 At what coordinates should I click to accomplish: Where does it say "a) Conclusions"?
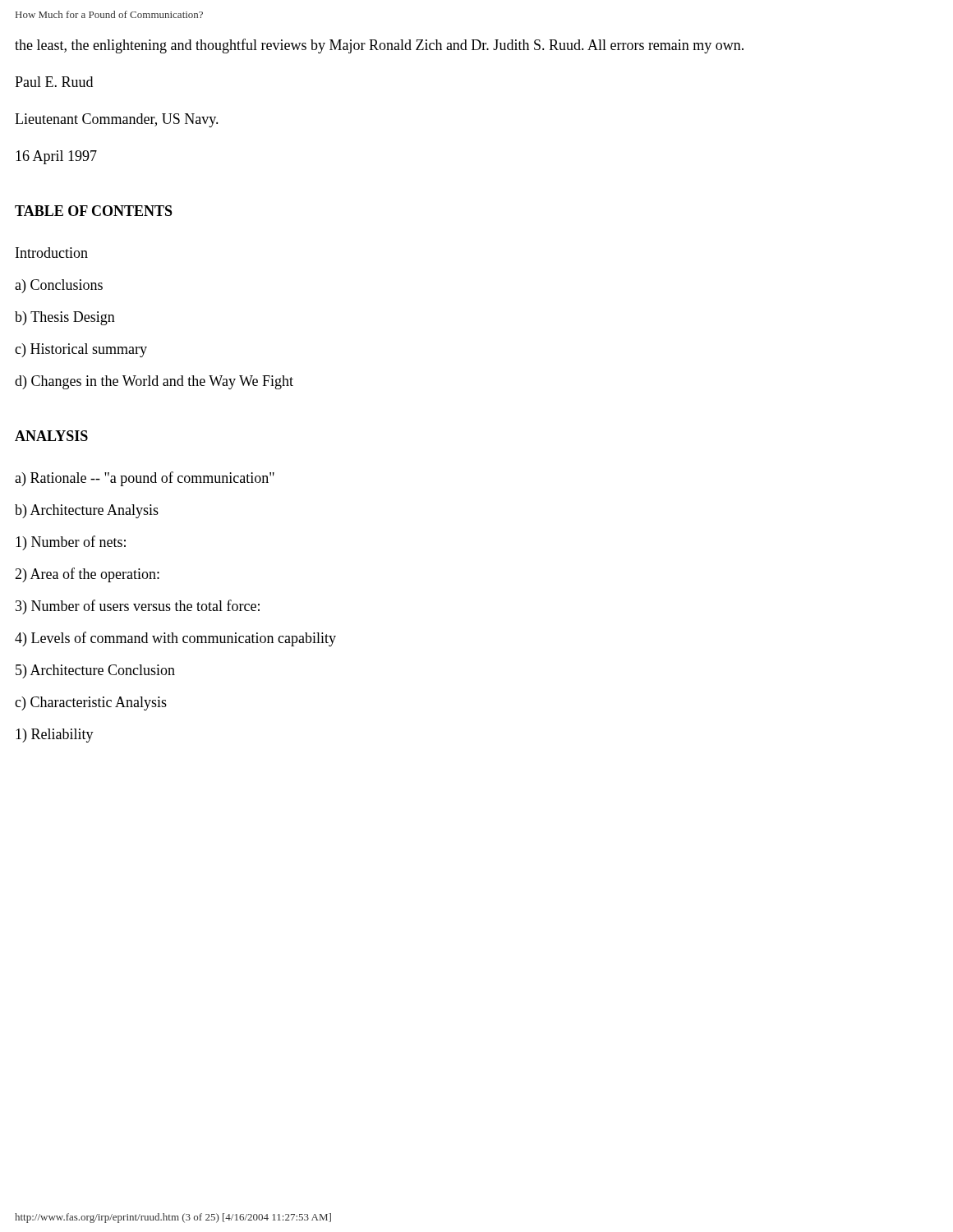(59, 285)
